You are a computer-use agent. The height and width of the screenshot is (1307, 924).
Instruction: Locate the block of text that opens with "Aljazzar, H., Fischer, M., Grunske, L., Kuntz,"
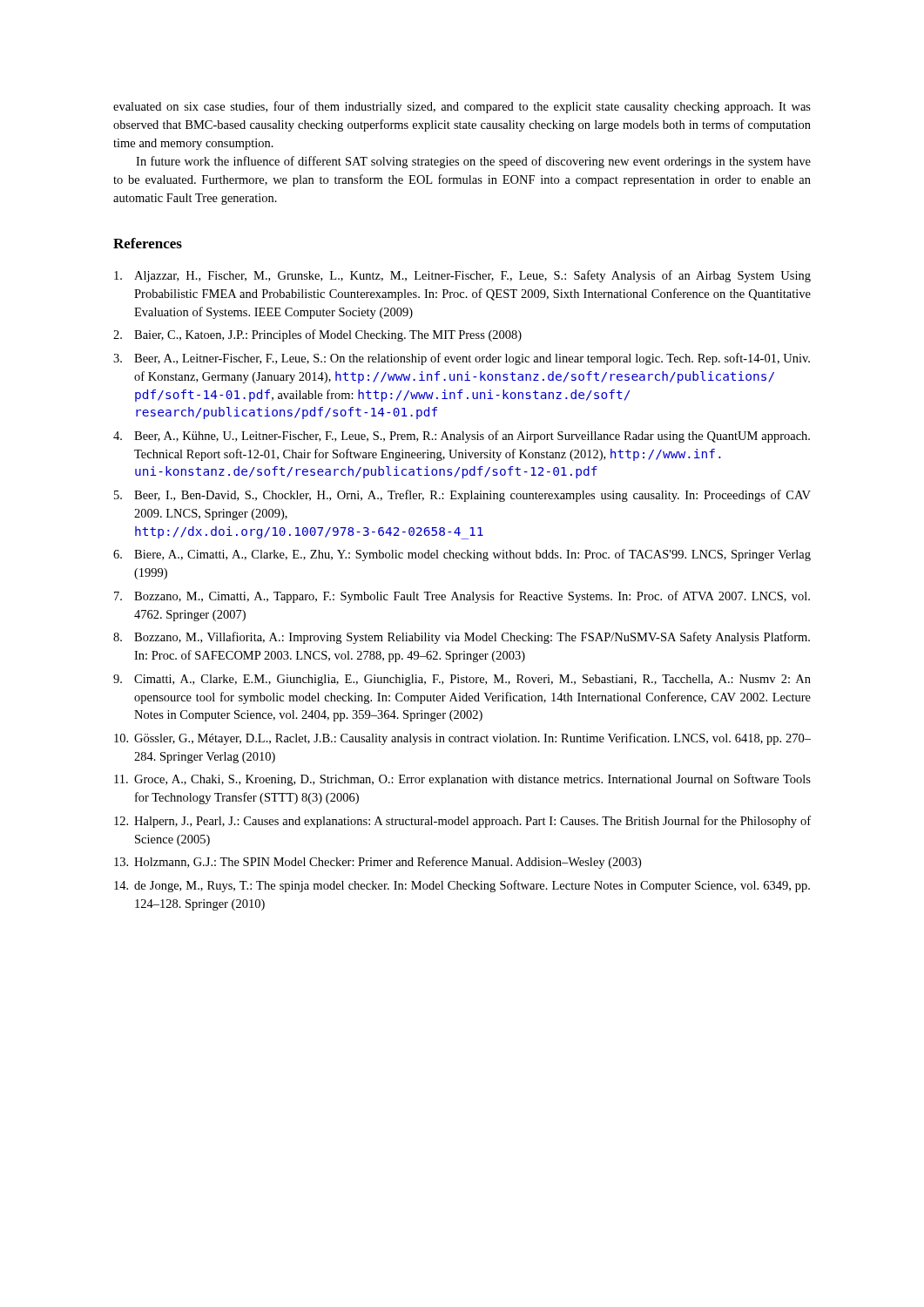click(x=462, y=294)
